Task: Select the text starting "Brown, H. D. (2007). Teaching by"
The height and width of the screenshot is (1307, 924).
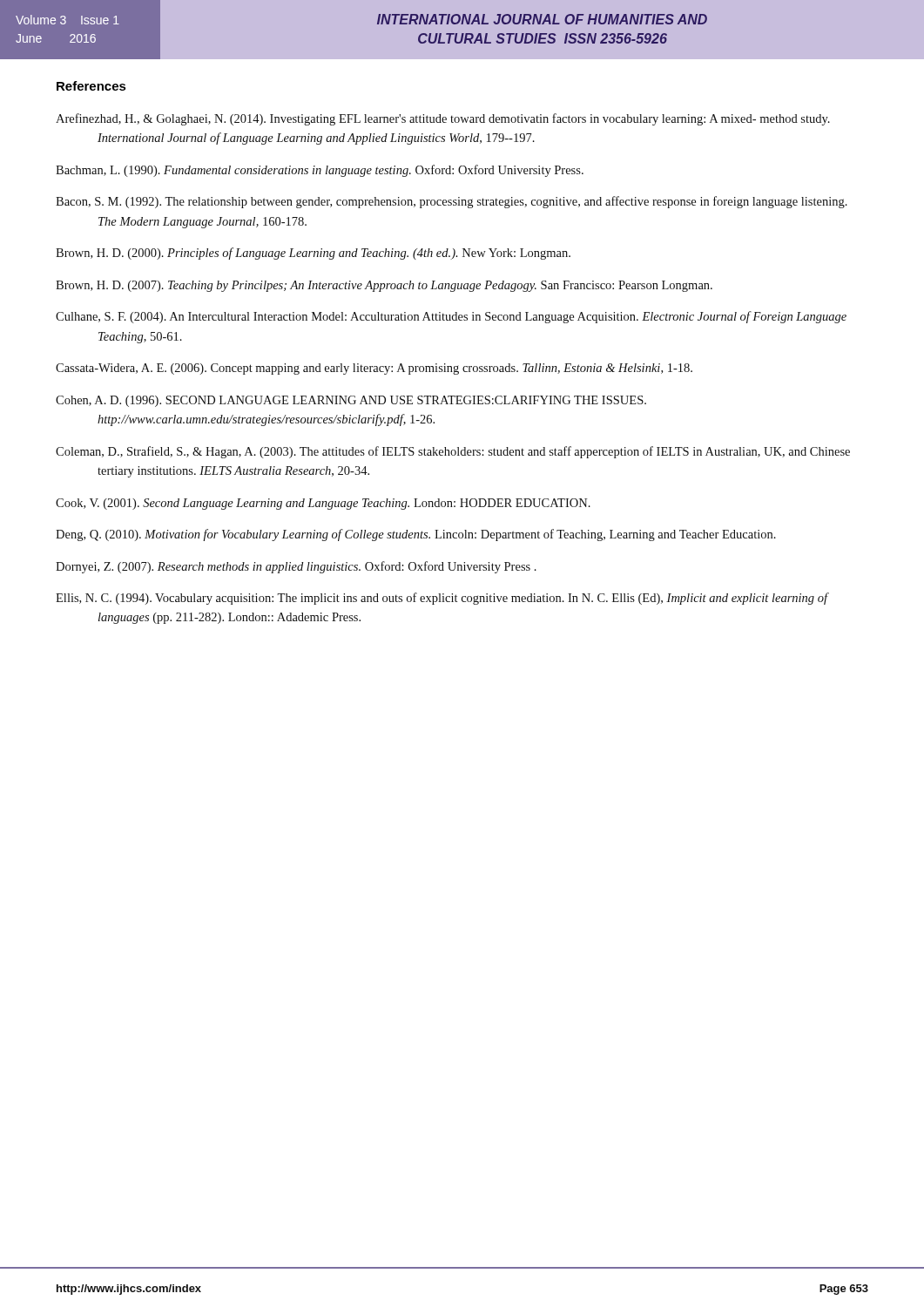Action: [384, 285]
